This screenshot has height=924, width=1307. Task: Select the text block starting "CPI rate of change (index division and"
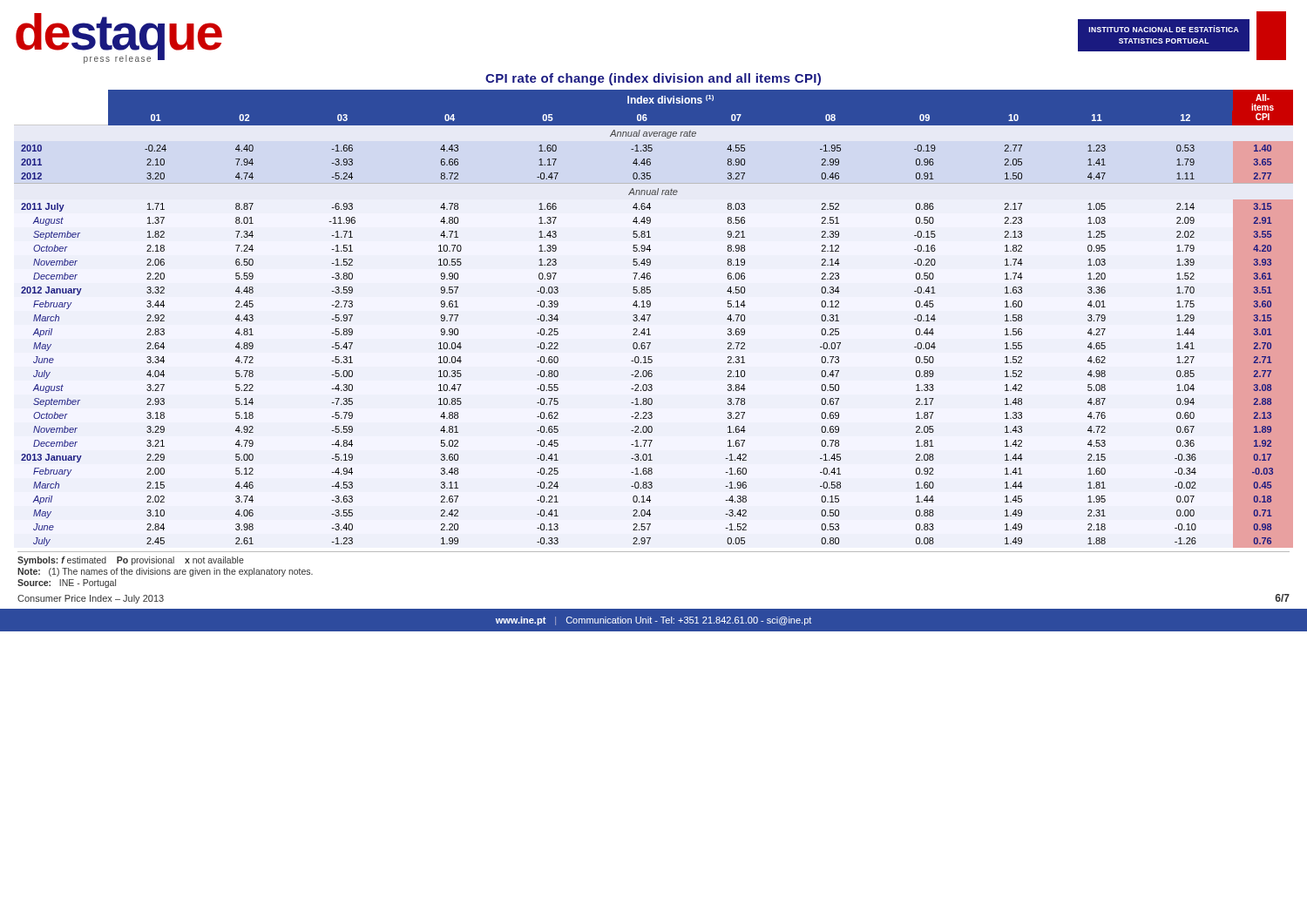(654, 78)
